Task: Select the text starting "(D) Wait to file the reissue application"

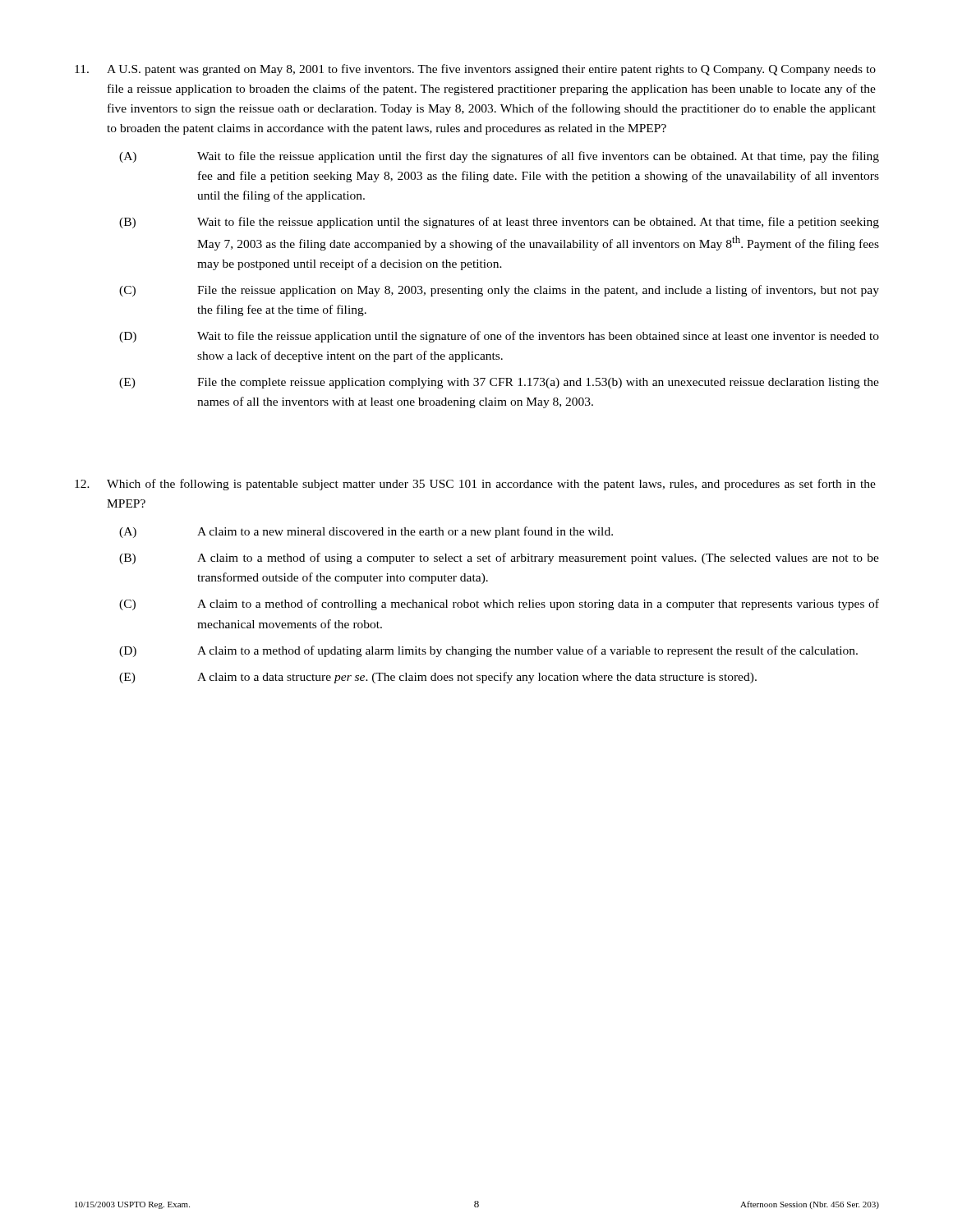Action: (x=476, y=346)
